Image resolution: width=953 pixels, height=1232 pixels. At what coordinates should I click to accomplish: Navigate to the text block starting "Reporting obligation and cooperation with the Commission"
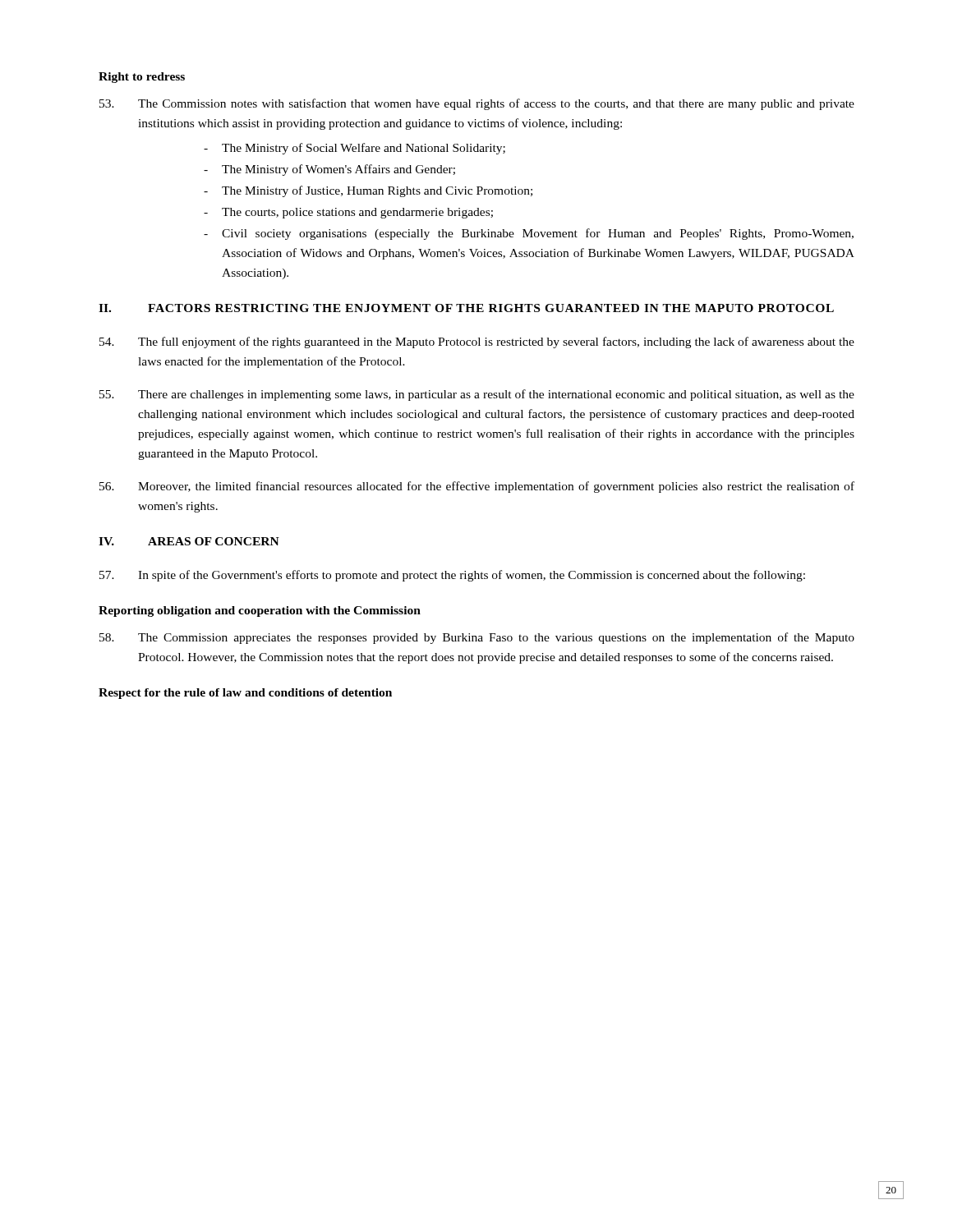pos(260,610)
